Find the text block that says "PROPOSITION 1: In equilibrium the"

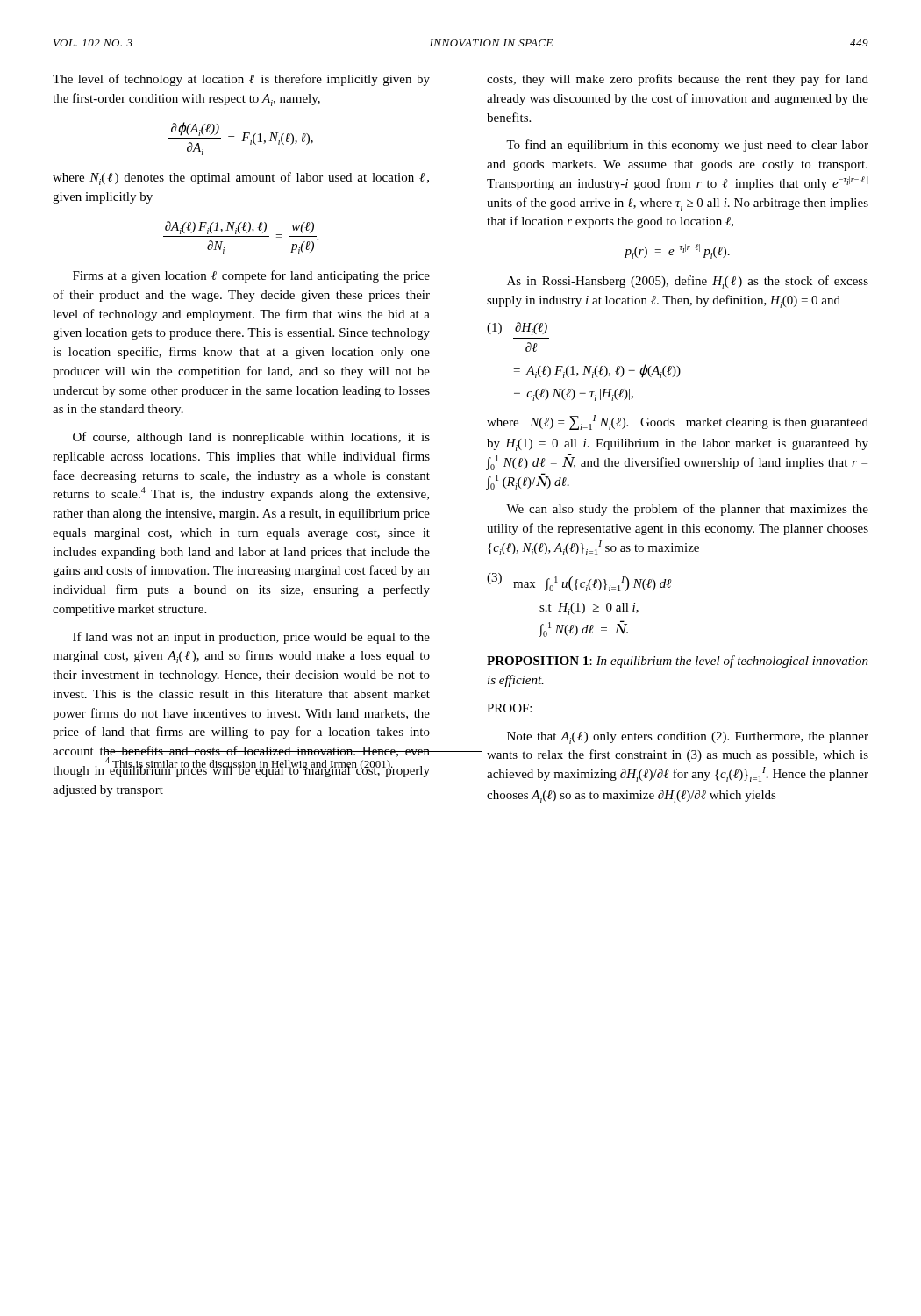678,671
